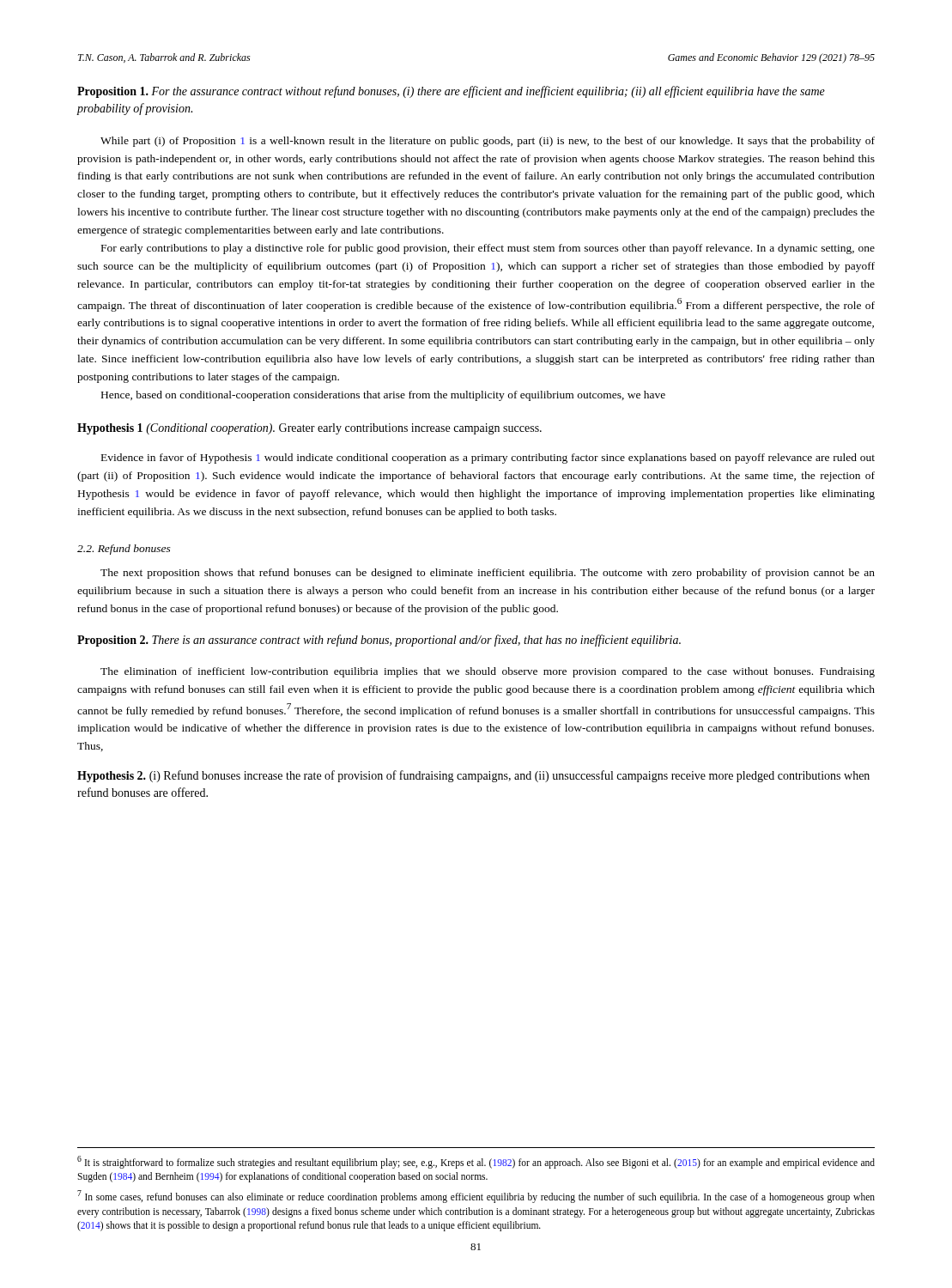Click the passage that begins "The elimination of inefficient low-contribution equilibria implies that"
952x1288 pixels.
point(476,709)
